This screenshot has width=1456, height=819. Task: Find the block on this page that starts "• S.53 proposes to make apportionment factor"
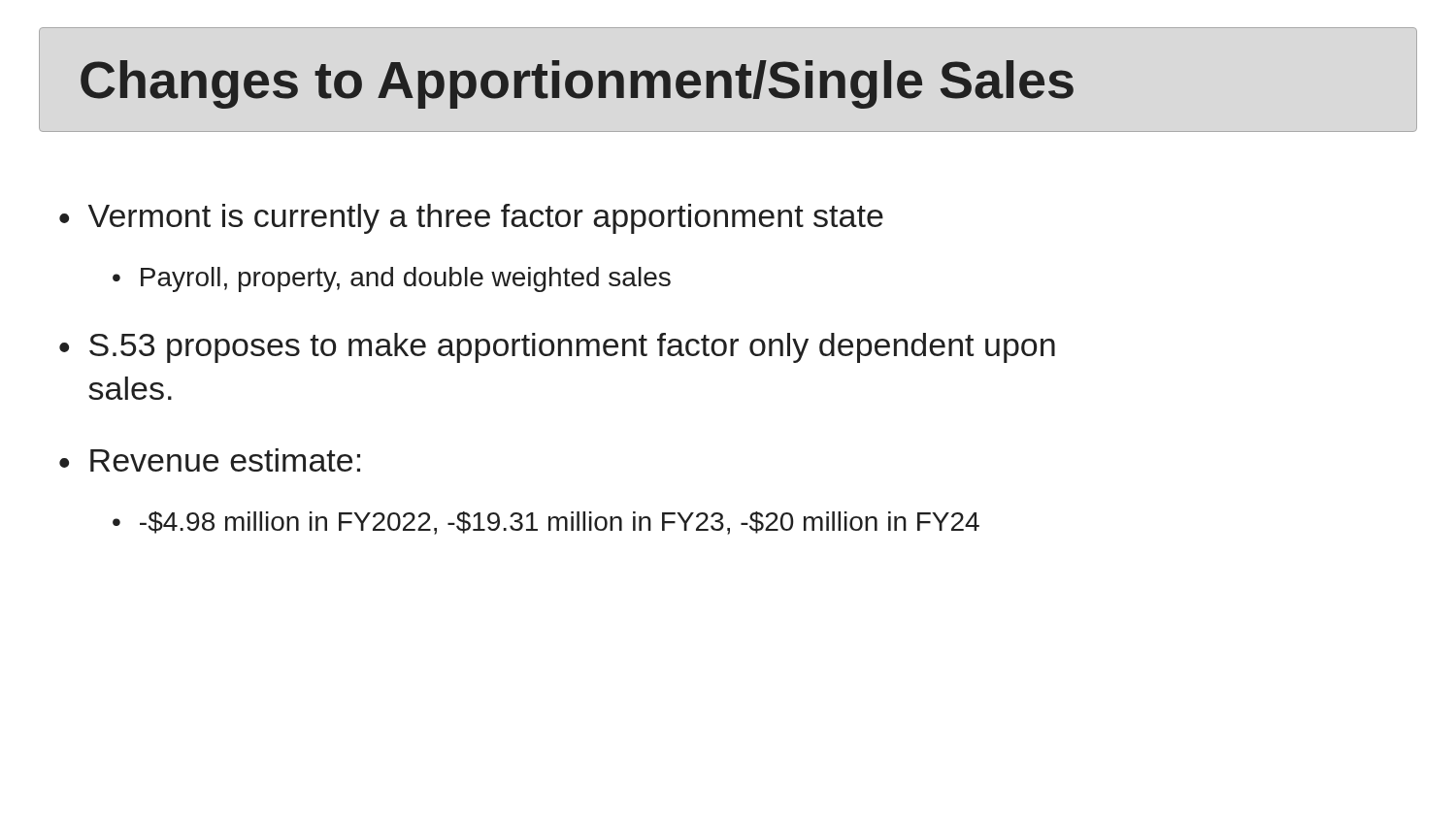(558, 367)
